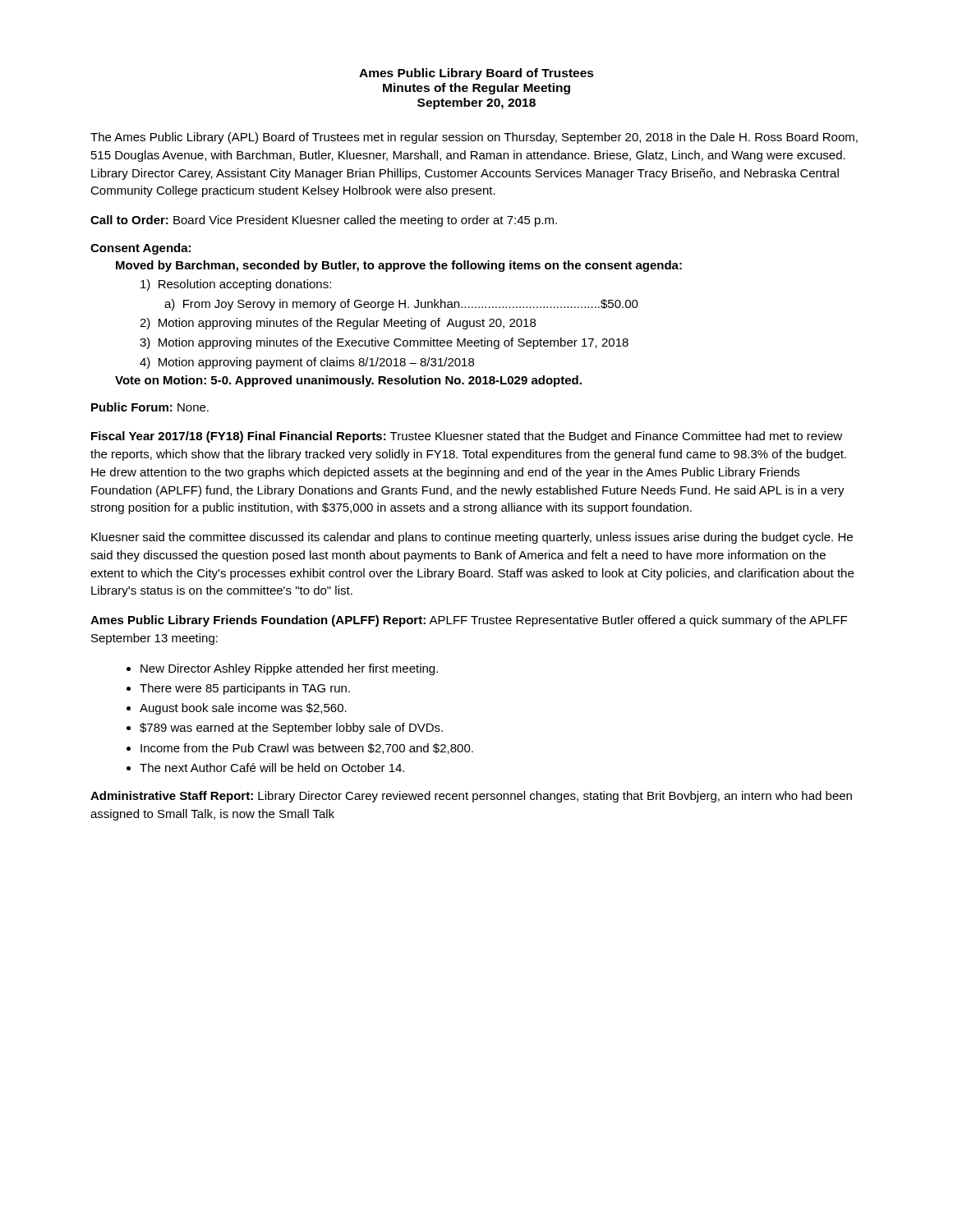Image resolution: width=953 pixels, height=1232 pixels.
Task: Locate the element starting "August book sale income was $2,560."
Action: coord(243,709)
